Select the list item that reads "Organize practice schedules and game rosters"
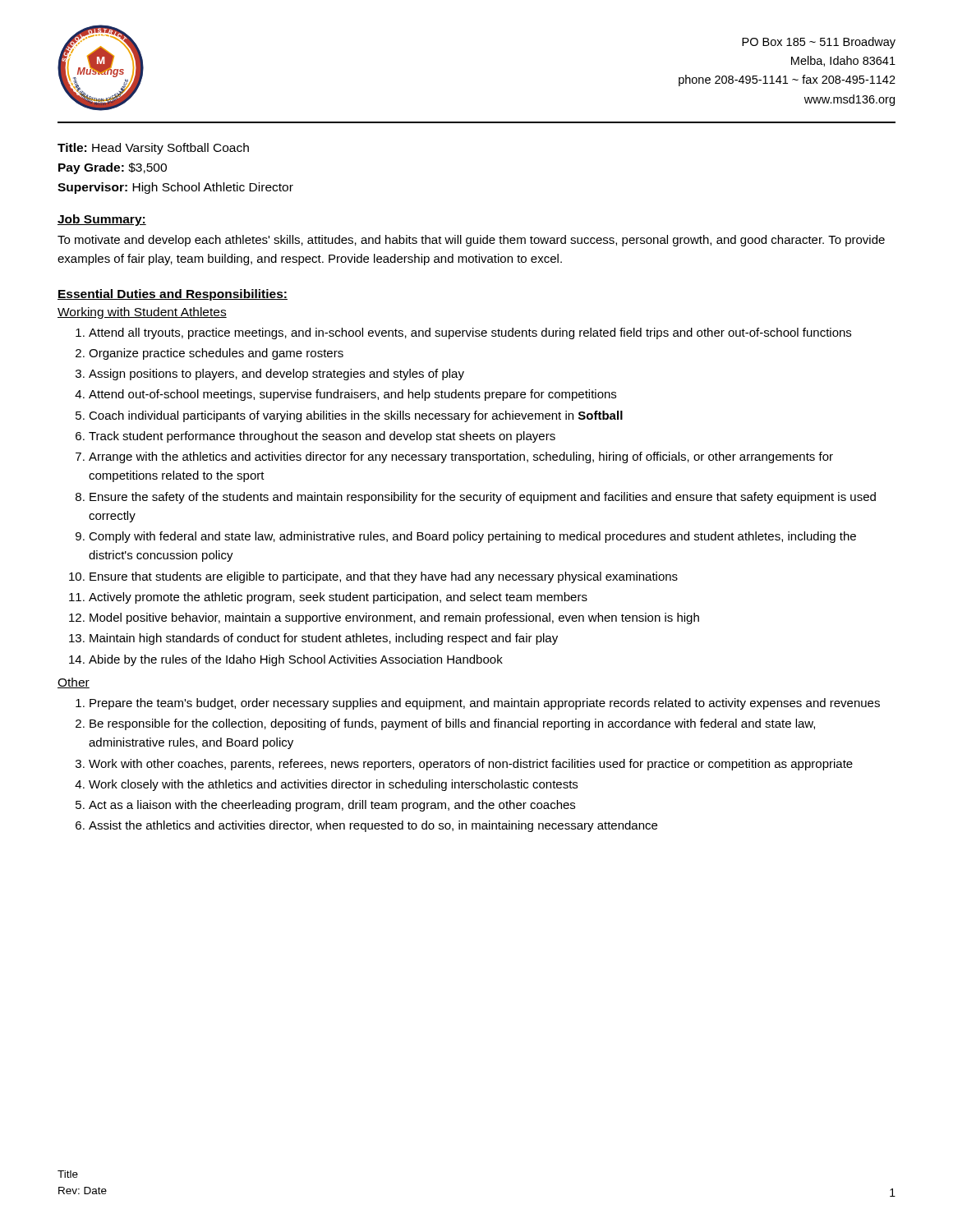 click(x=216, y=353)
